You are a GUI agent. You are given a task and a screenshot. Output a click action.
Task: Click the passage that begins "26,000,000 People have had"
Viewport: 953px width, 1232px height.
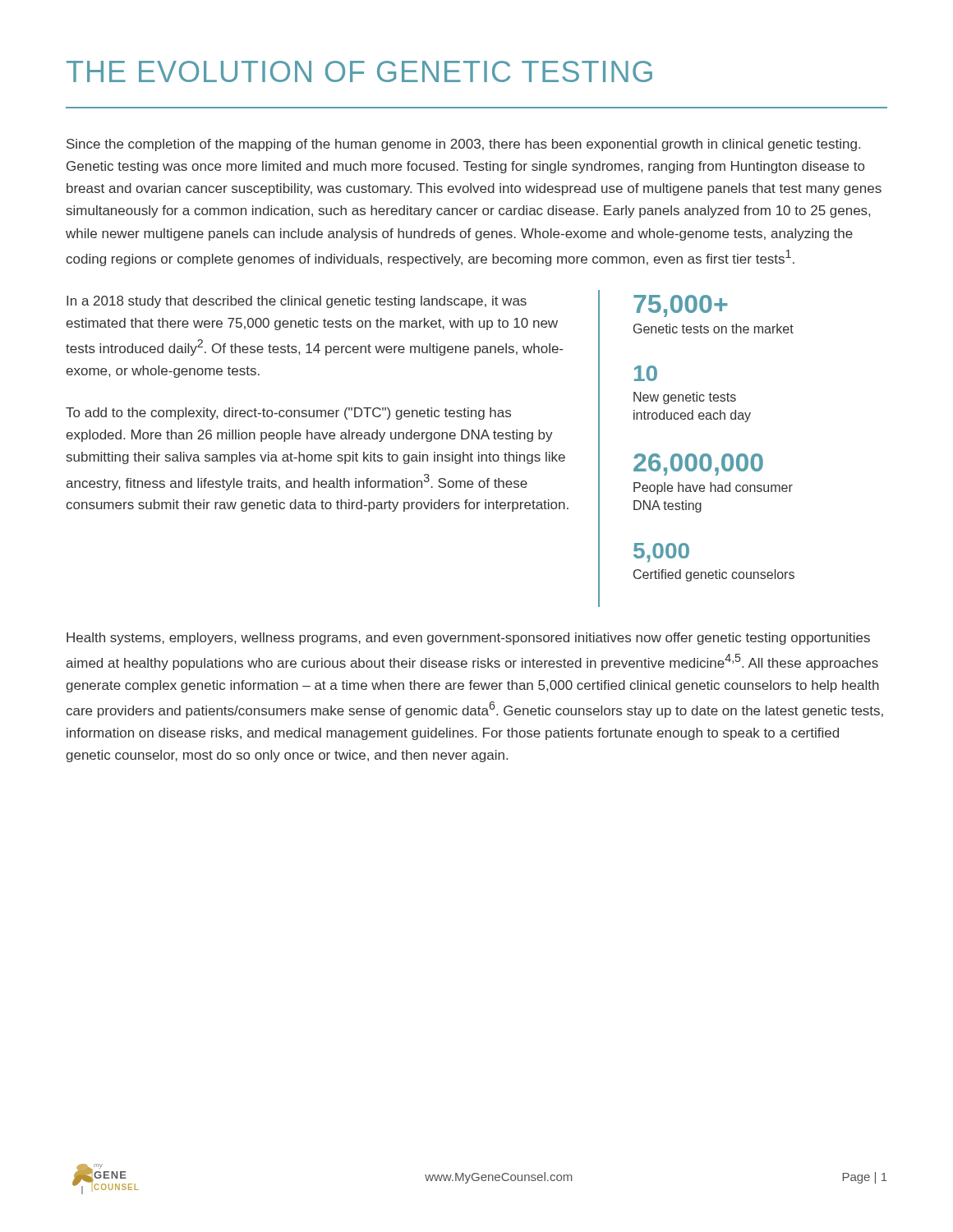pos(760,482)
